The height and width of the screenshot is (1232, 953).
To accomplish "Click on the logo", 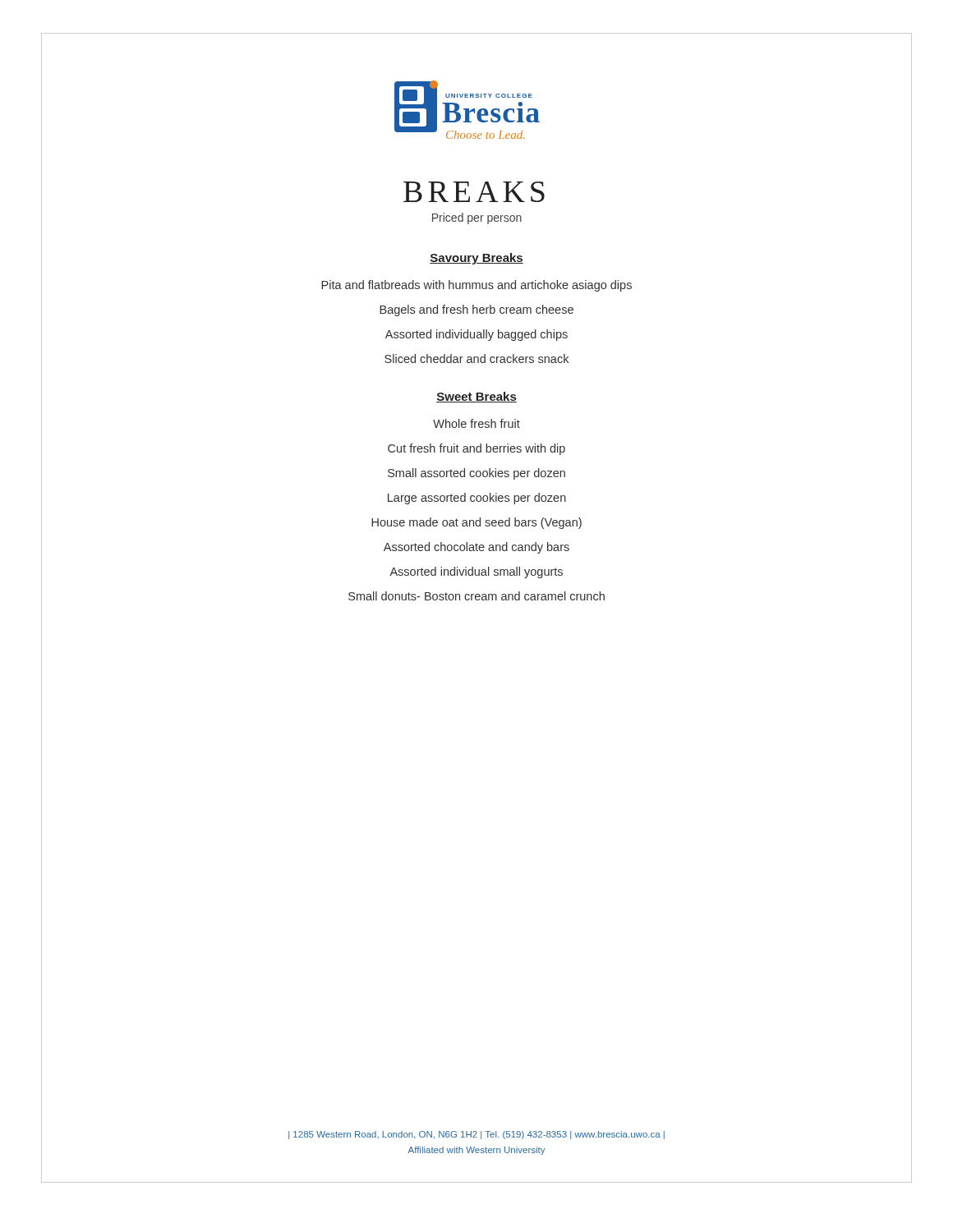I will pyautogui.click(x=476, y=112).
